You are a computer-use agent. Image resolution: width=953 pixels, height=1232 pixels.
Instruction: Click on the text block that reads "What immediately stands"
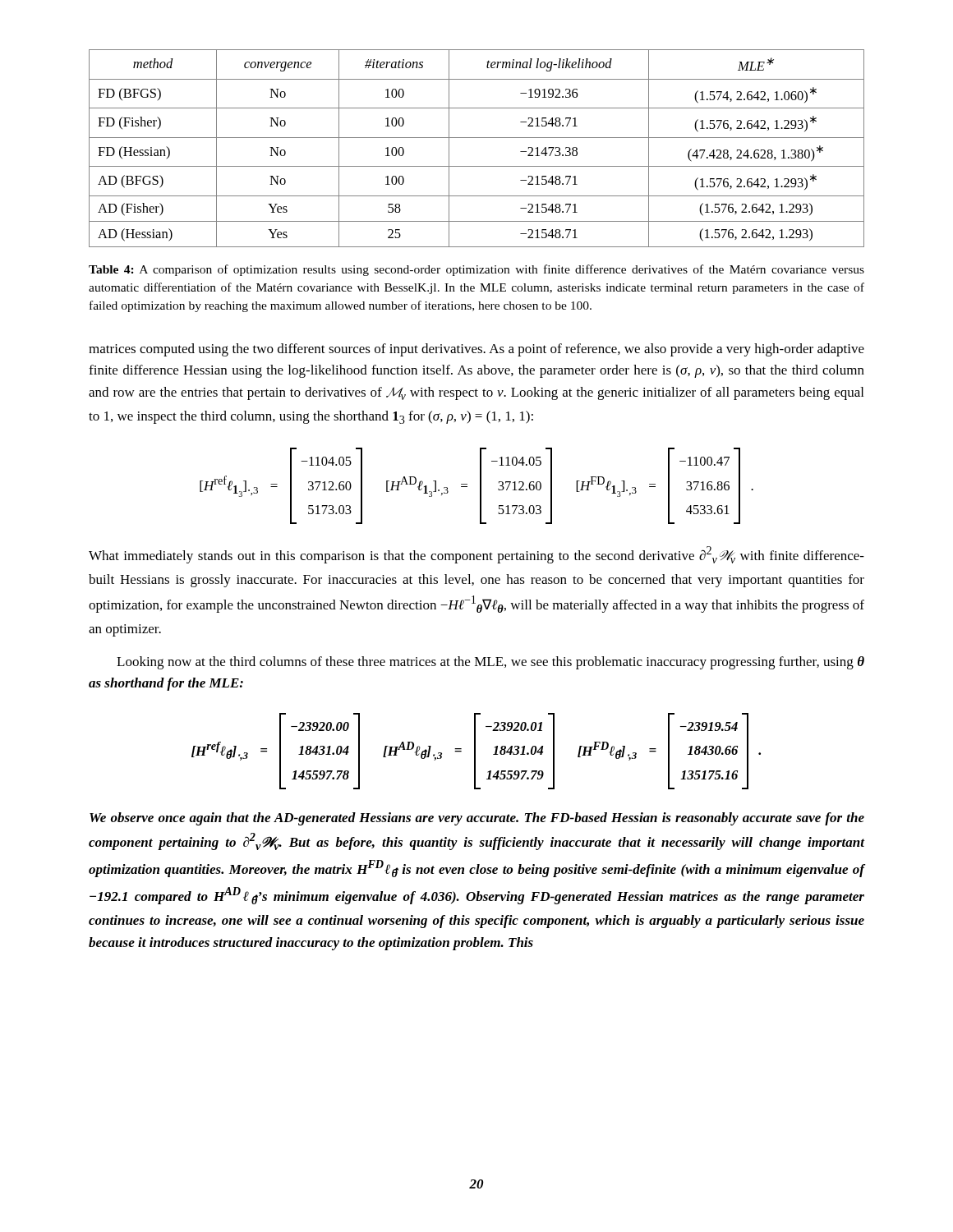[476, 590]
